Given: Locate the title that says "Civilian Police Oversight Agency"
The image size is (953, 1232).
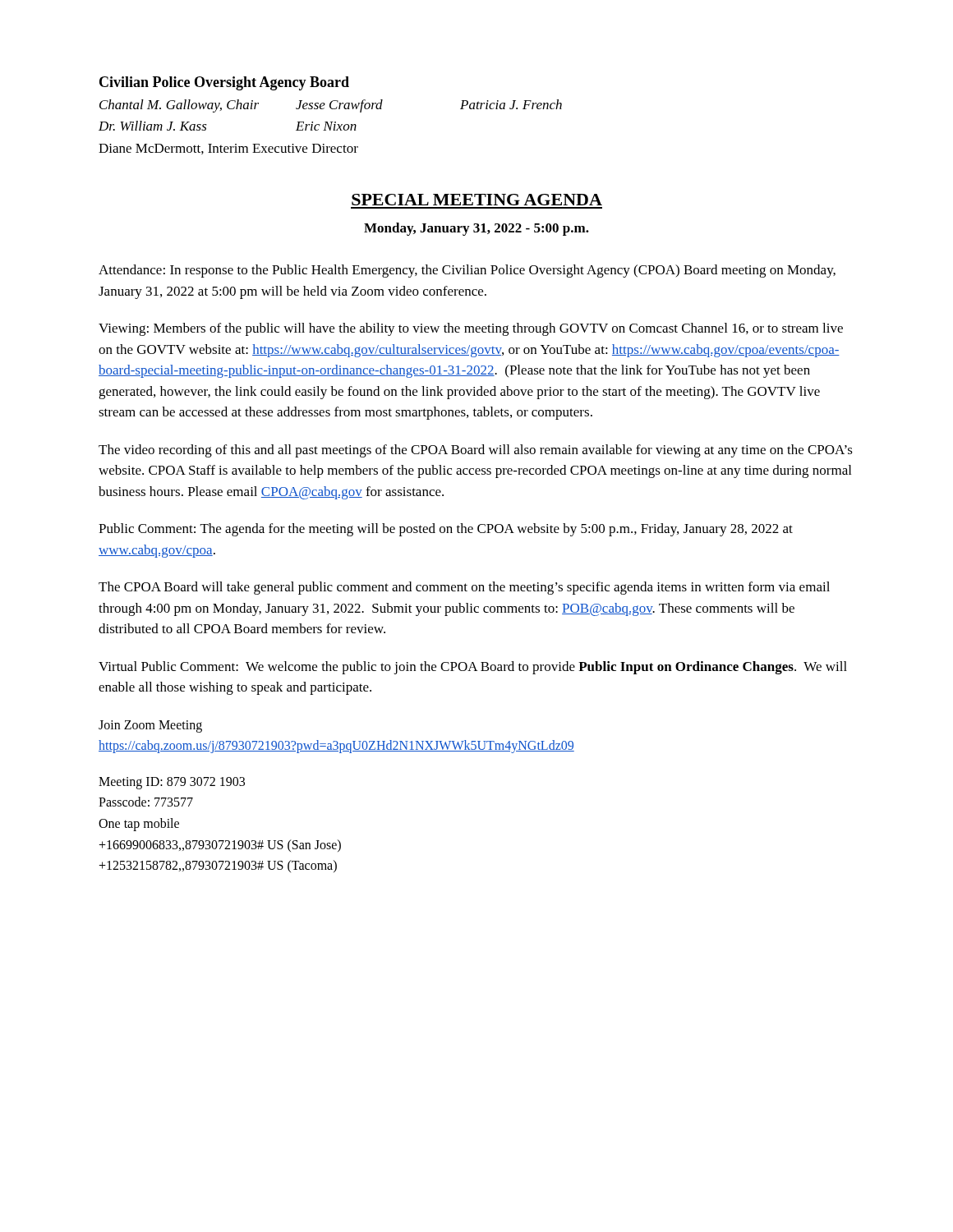Looking at the screenshot, I should point(224,82).
